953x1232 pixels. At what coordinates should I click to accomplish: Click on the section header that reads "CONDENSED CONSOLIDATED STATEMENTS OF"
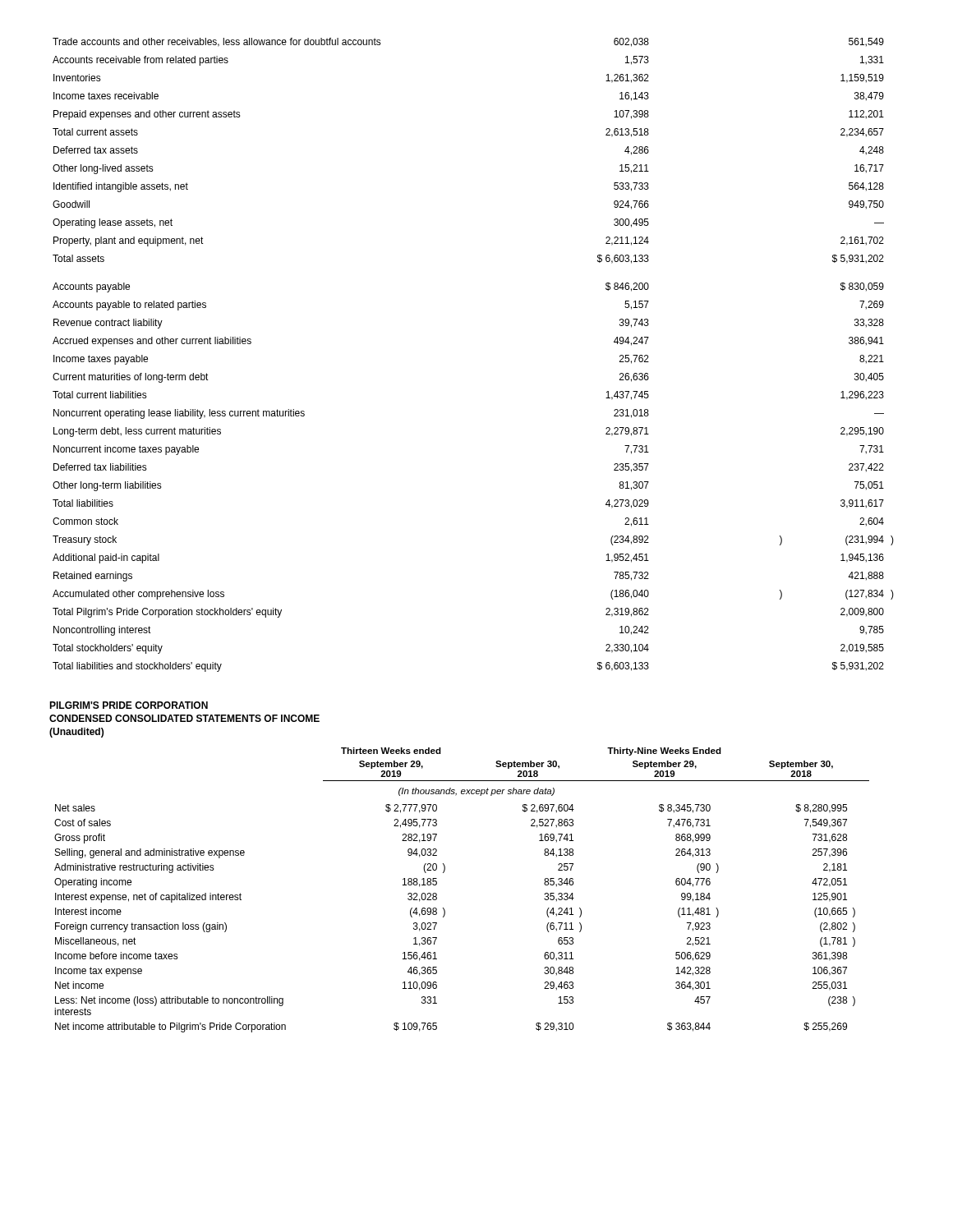tap(185, 719)
